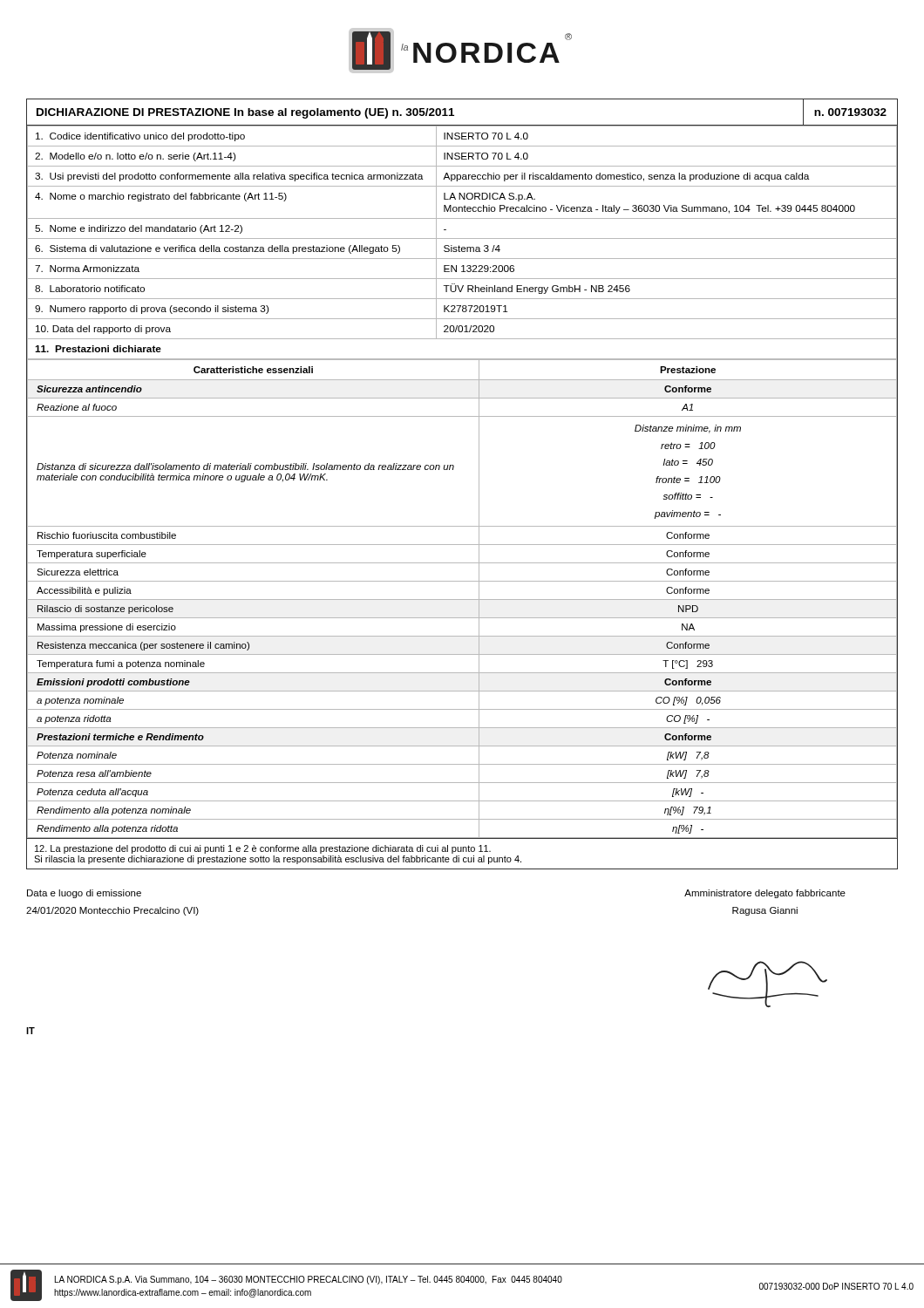Locate the text block that says "La prestazione del prodotto di cui ai punti"

coord(278,854)
